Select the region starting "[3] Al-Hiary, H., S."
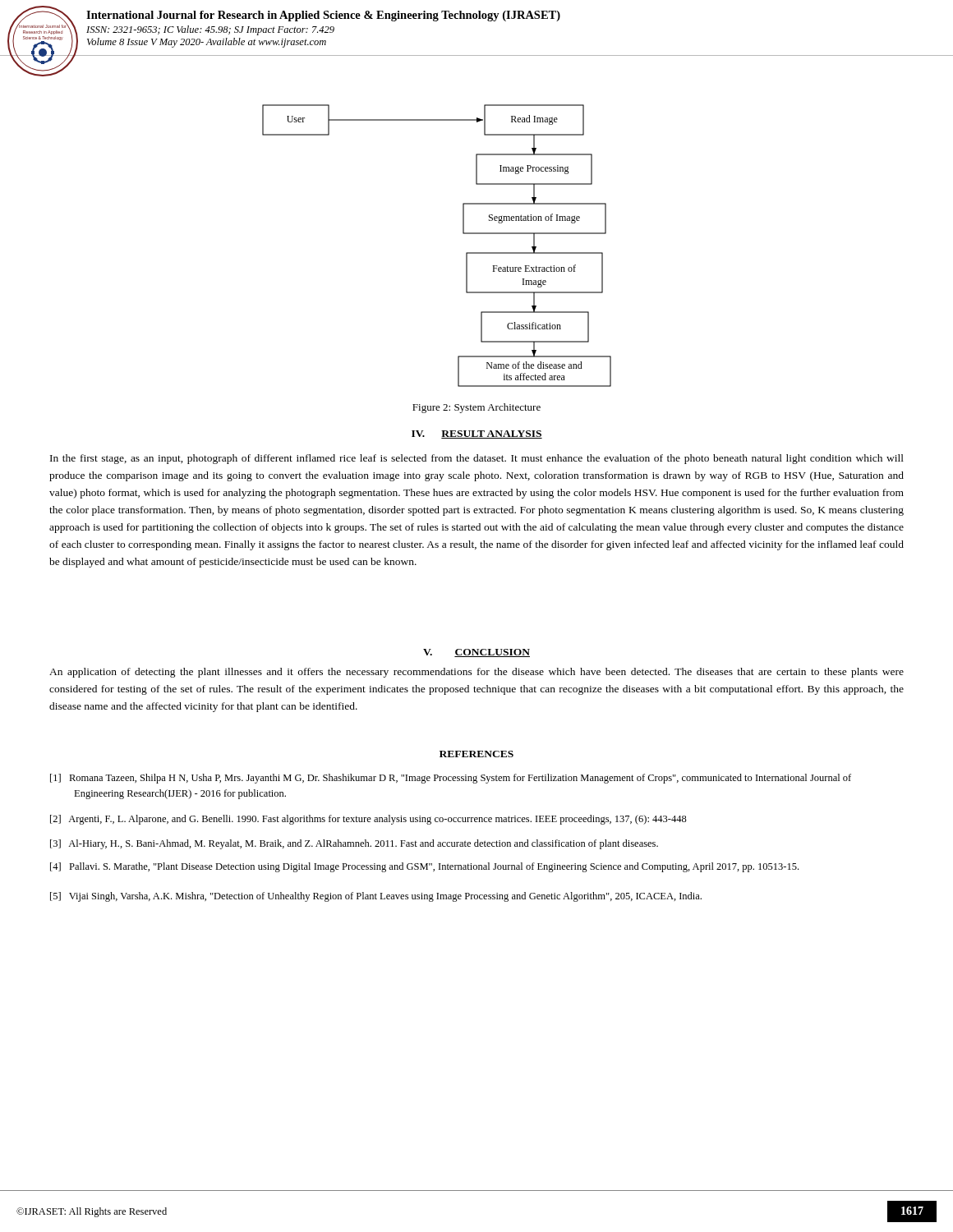The image size is (953, 1232). 354,843
